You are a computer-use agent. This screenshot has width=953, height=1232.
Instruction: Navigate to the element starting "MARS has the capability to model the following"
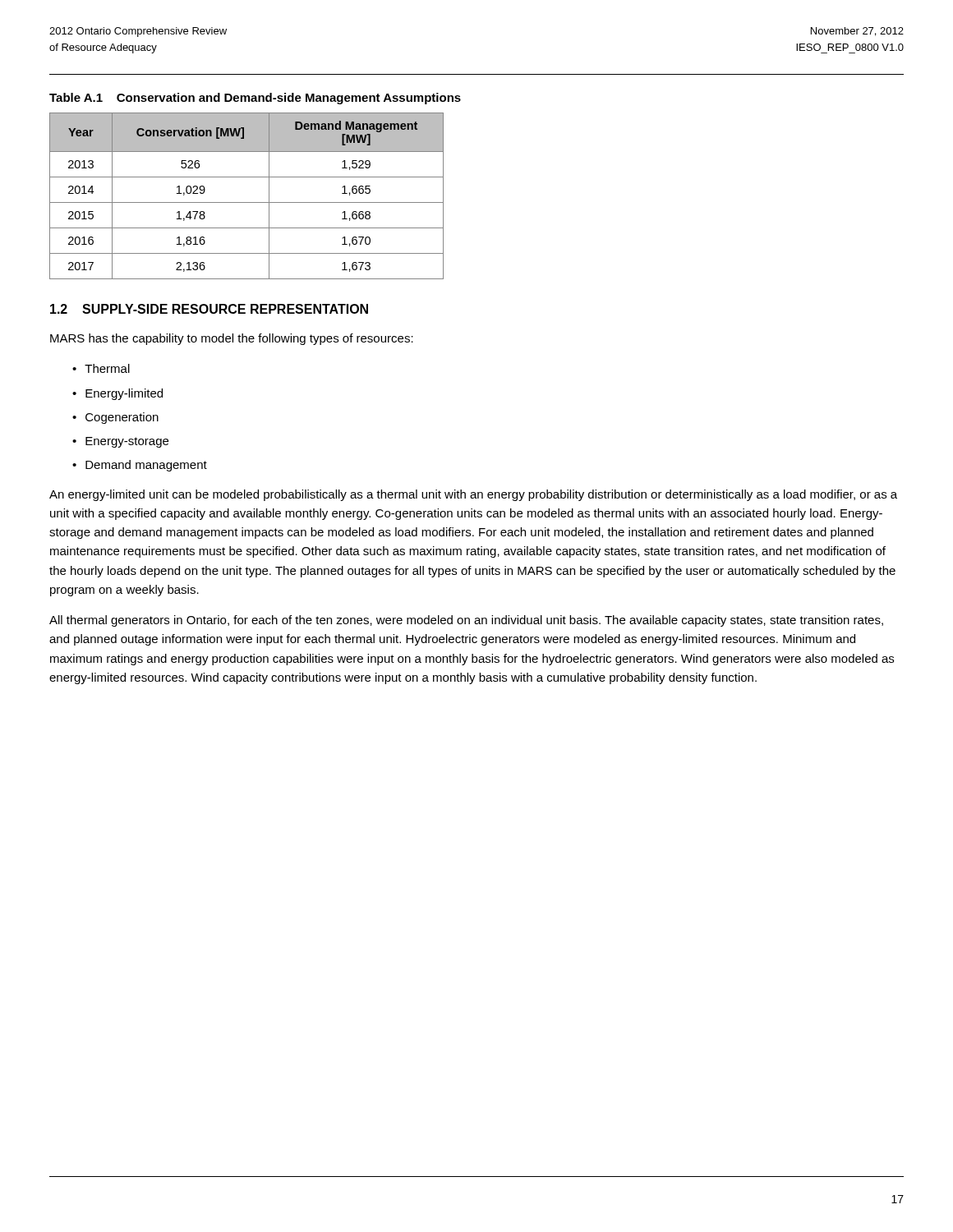point(231,338)
